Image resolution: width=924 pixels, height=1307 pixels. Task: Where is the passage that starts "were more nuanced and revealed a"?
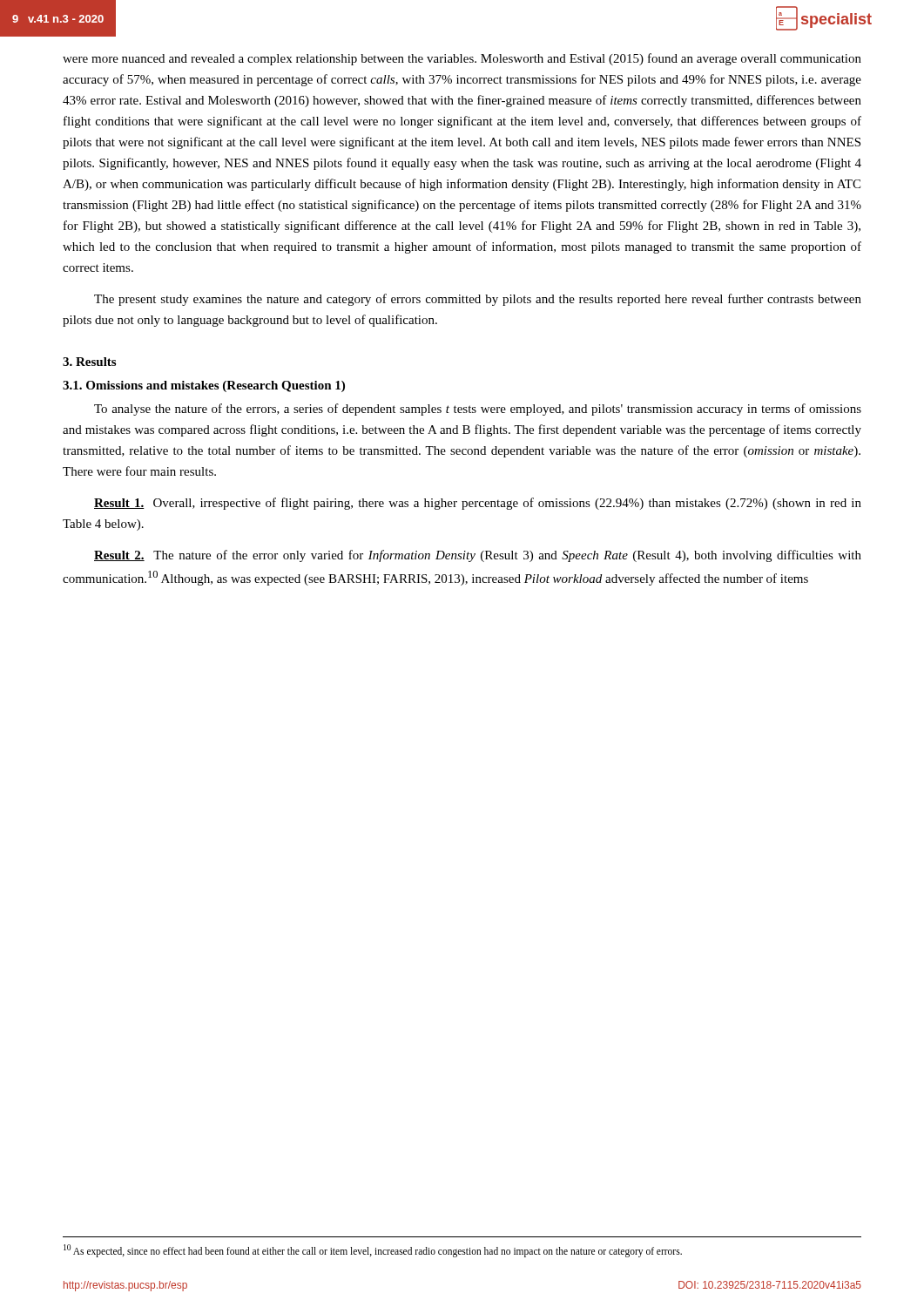462,189
